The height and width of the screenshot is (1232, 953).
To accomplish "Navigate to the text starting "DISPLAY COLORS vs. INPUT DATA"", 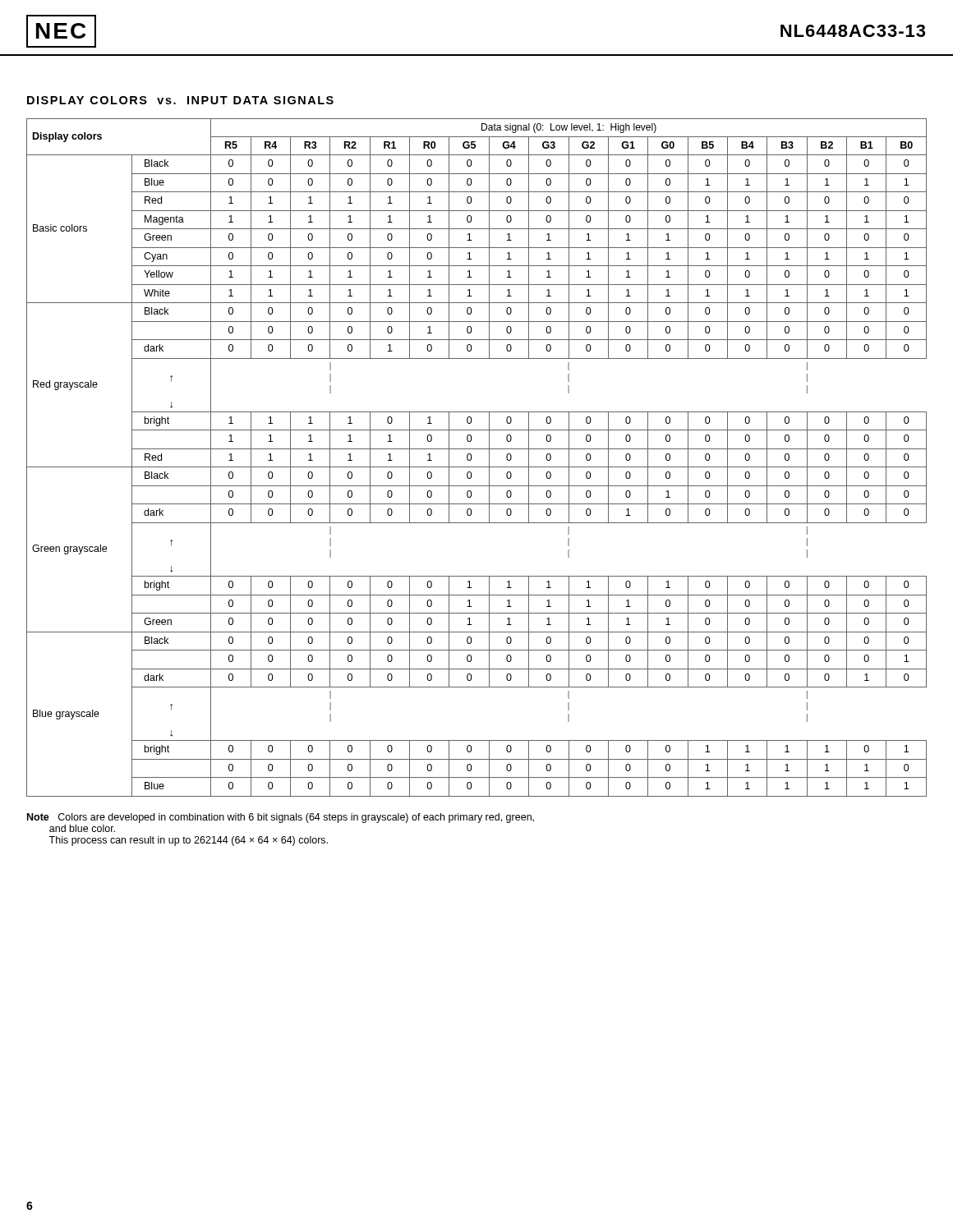I will pyautogui.click(x=181, y=100).
